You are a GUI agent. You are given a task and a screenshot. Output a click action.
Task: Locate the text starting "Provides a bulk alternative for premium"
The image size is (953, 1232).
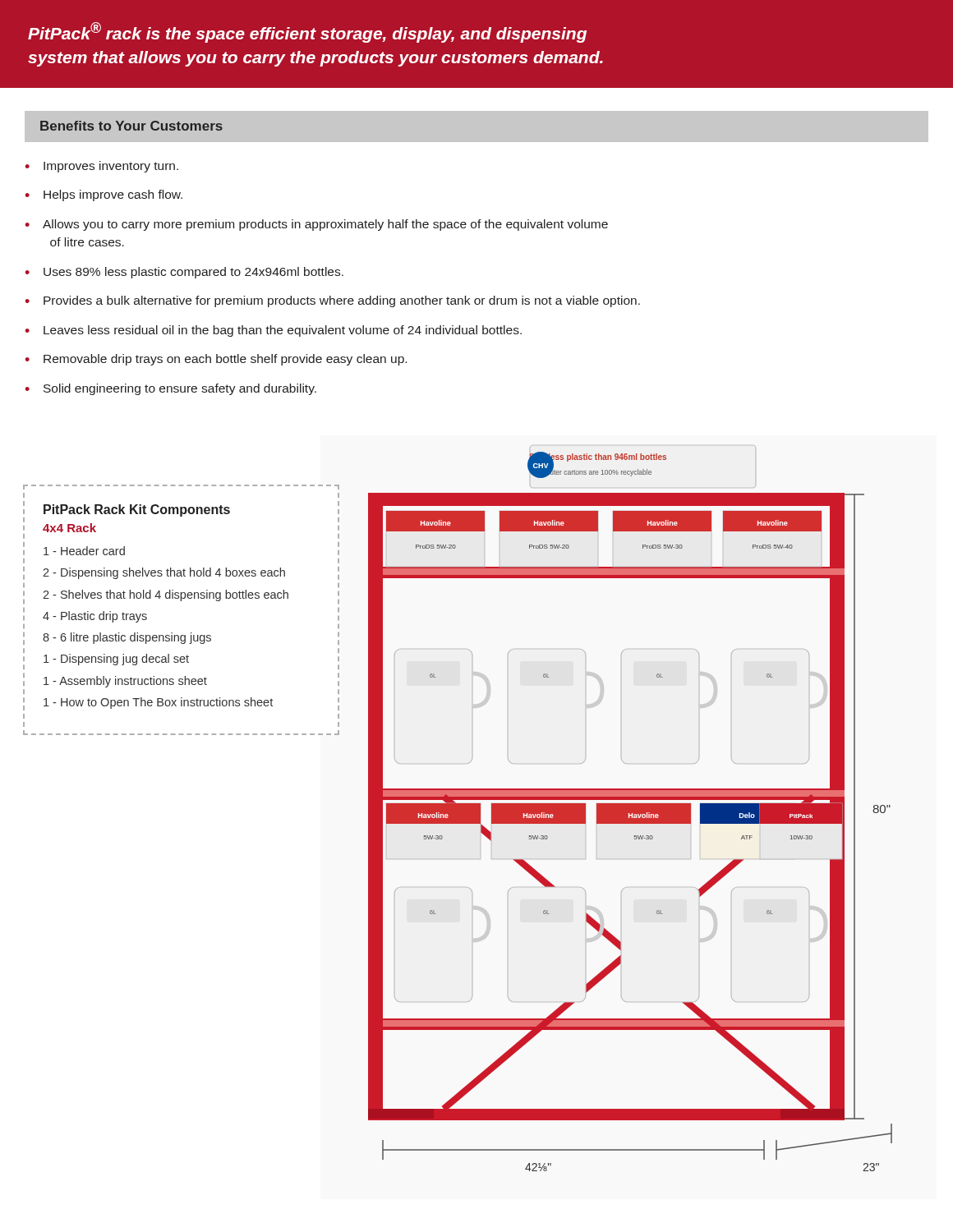342,300
